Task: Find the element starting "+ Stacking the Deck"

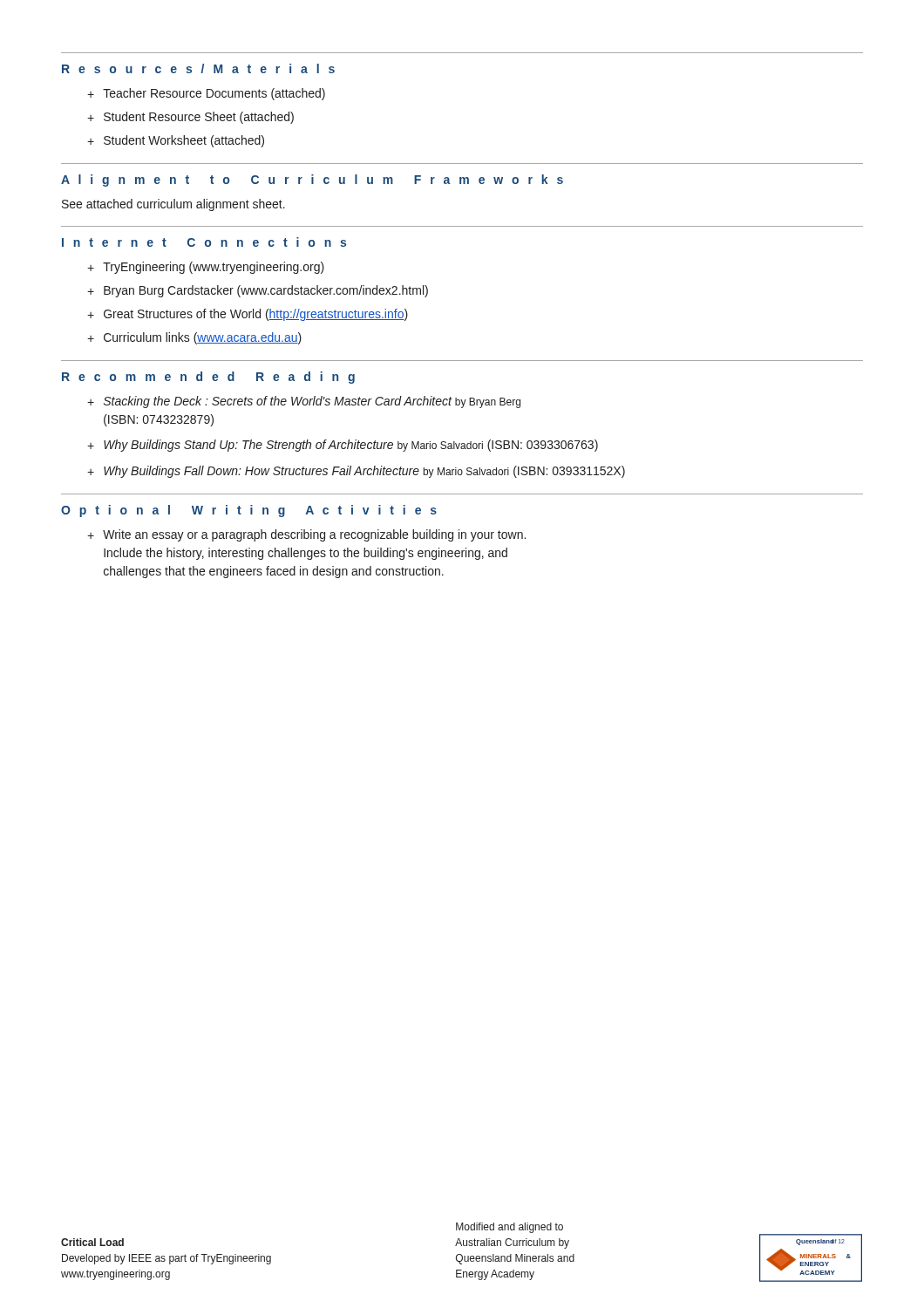Action: (304, 411)
